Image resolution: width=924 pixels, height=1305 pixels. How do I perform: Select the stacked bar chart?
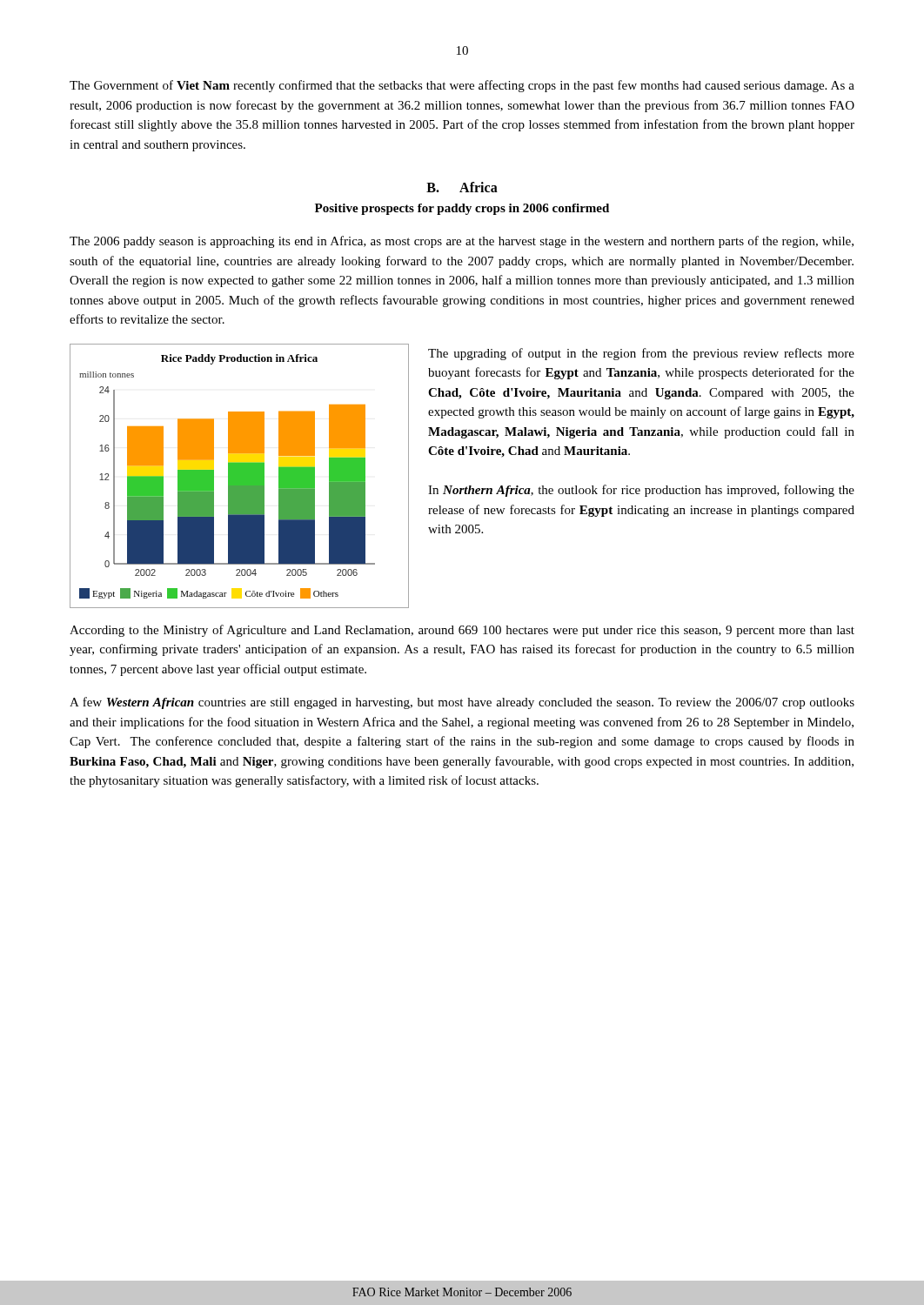point(239,475)
